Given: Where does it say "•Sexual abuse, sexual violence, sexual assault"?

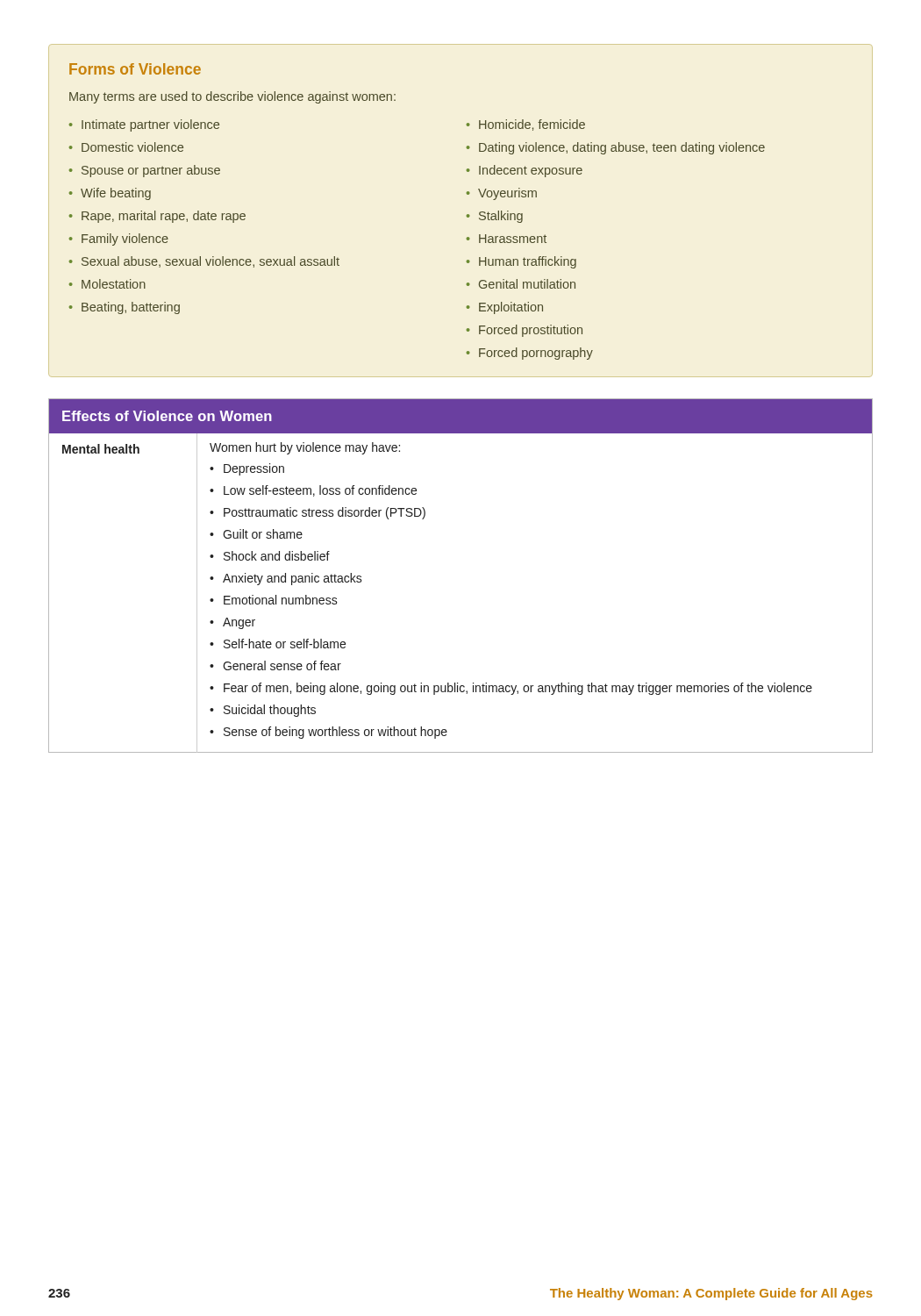Looking at the screenshot, I should point(204,262).
